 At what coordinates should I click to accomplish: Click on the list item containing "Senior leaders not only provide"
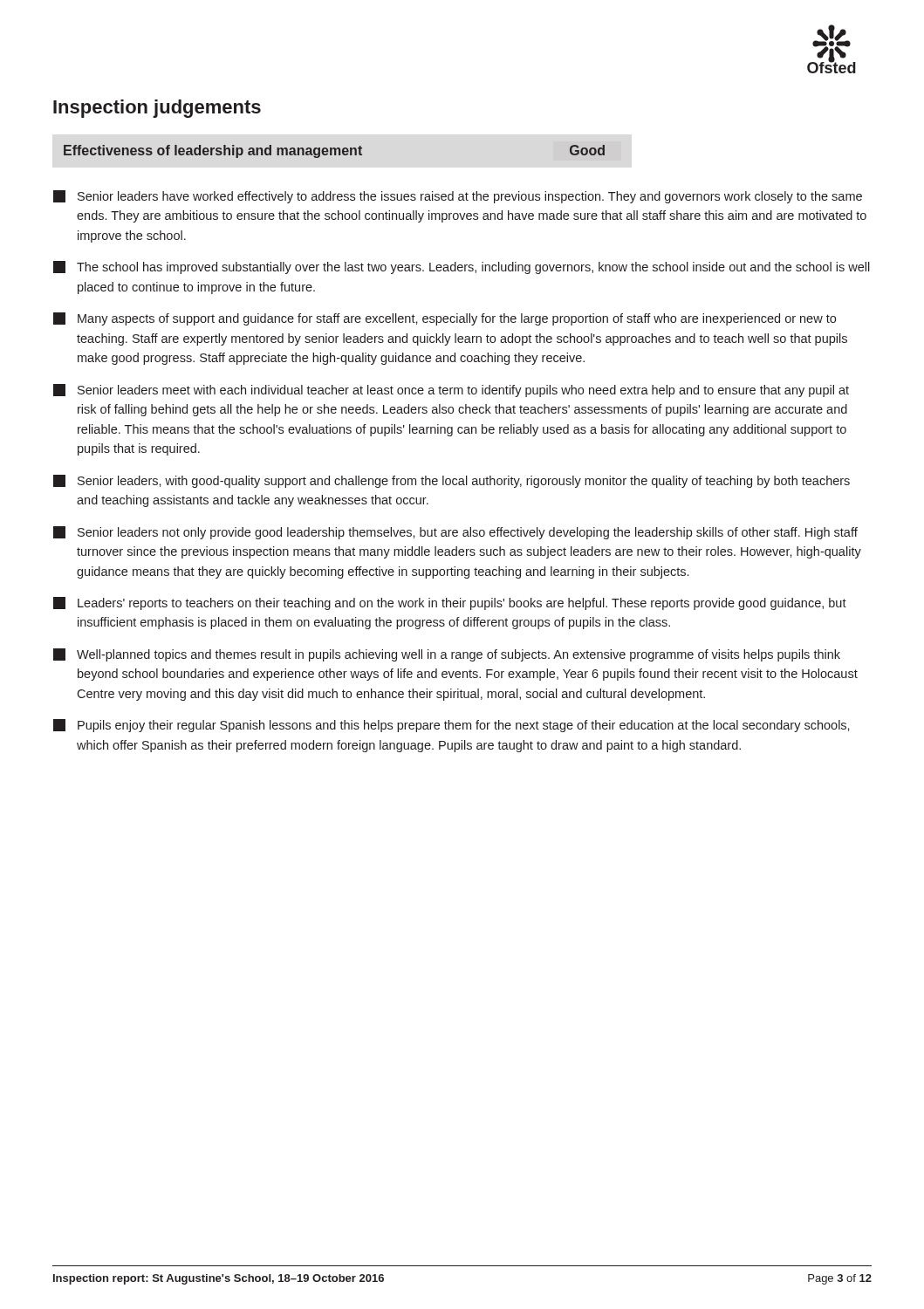pyautogui.click(x=462, y=552)
